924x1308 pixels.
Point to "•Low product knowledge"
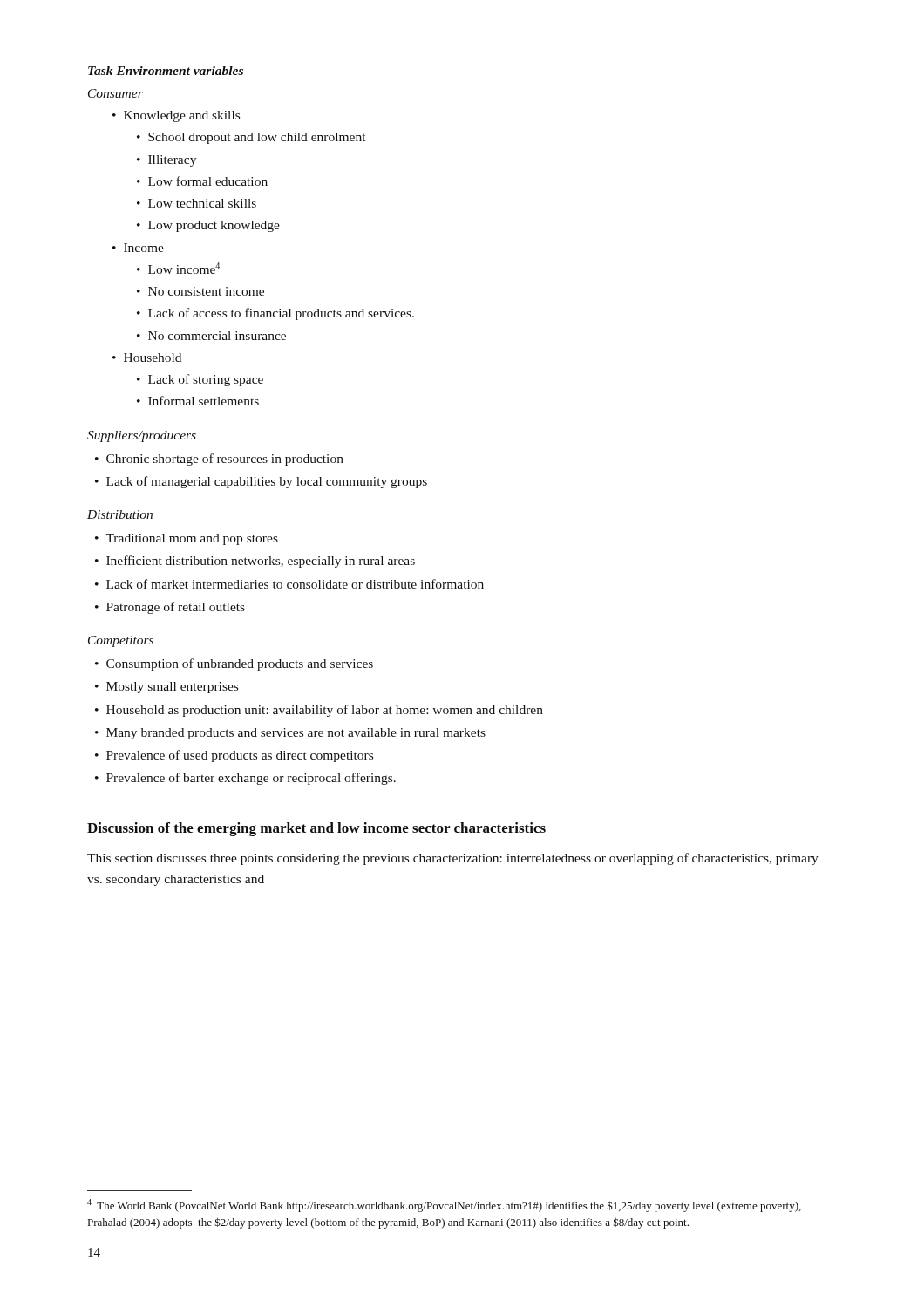tap(208, 225)
